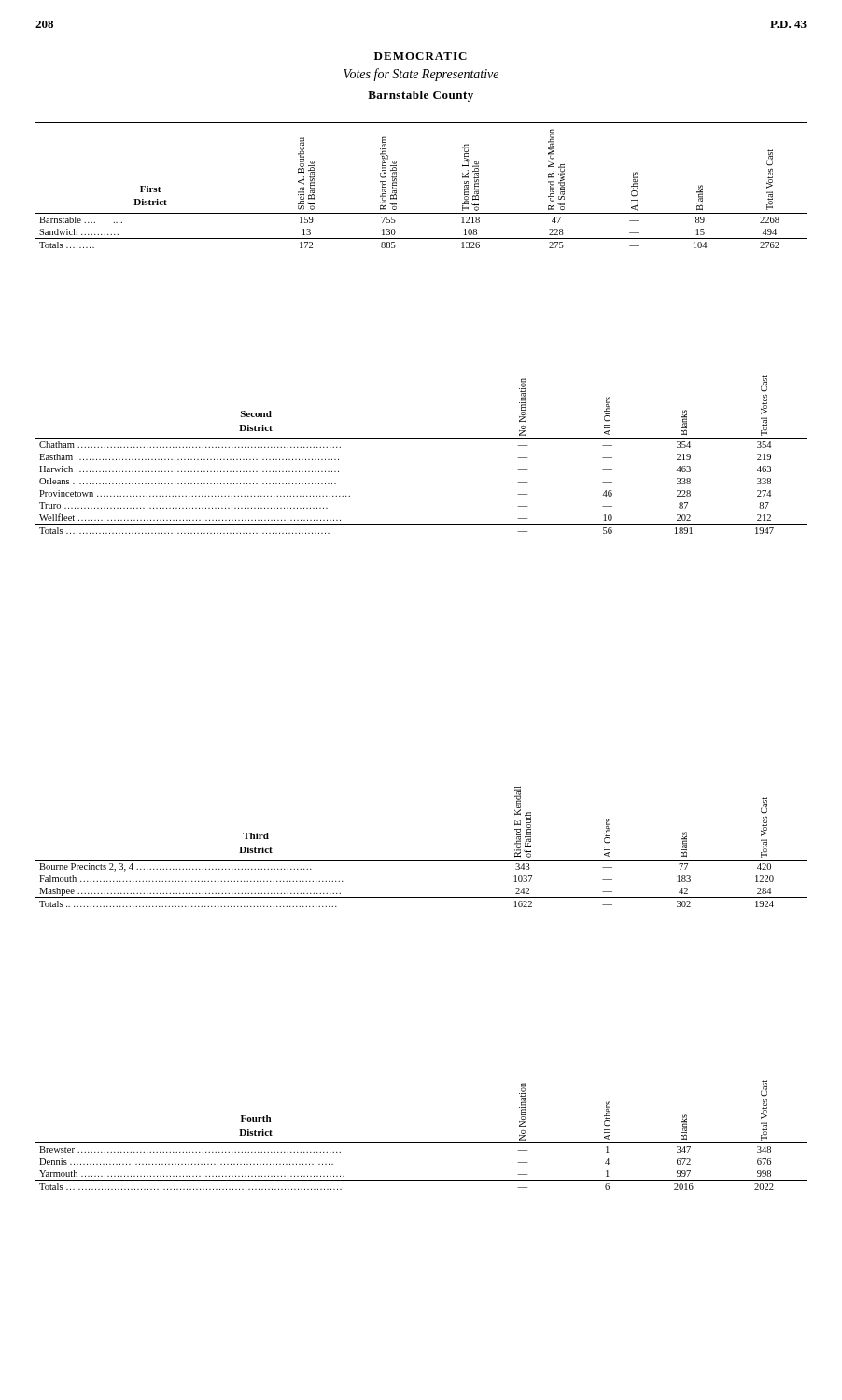
Task: Locate the table with the text "First District"
Action: pos(421,189)
